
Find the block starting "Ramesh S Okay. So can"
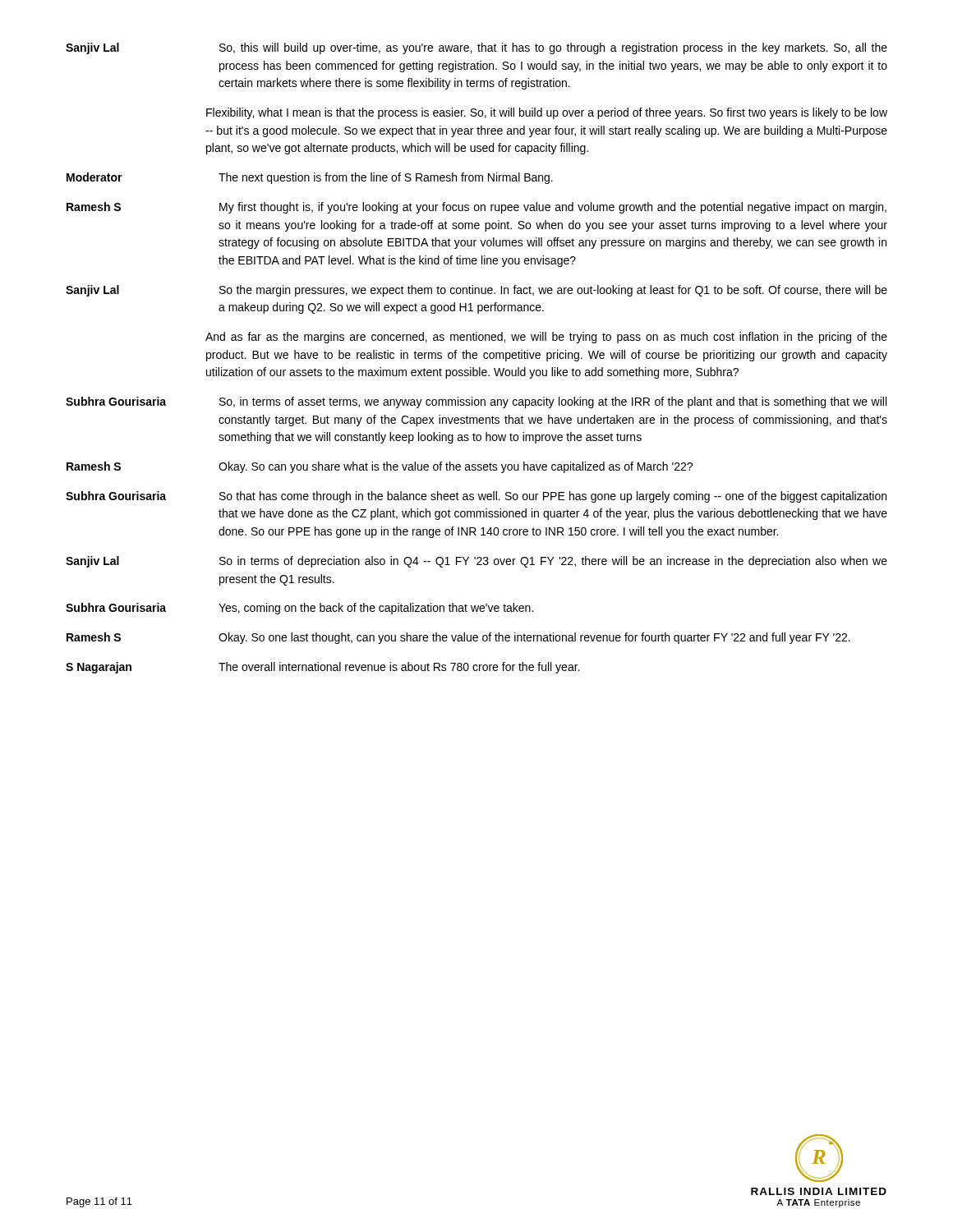tap(476, 467)
